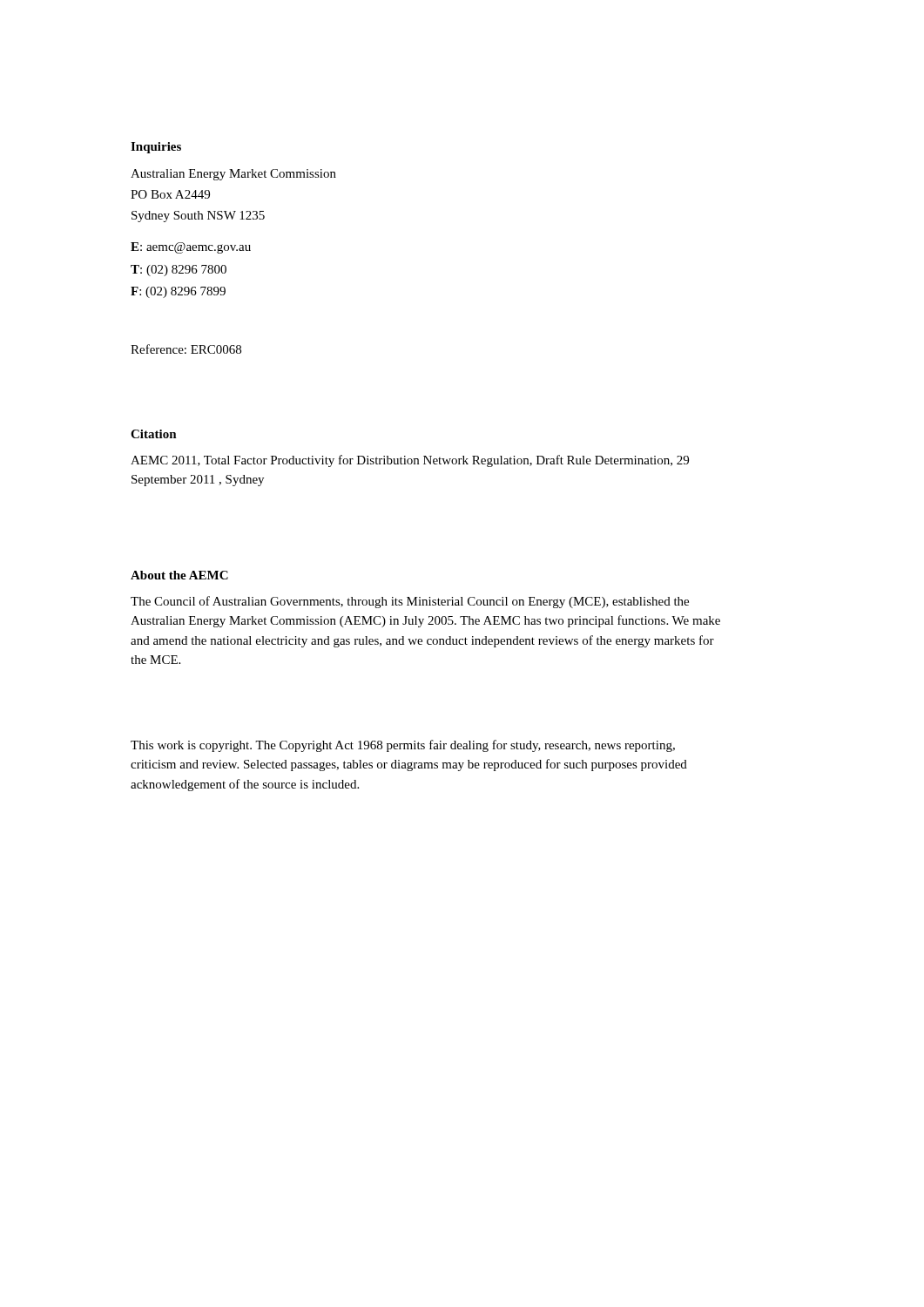The width and height of the screenshot is (924, 1307).
Task: Locate the text starting "About the AEMC"
Action: [x=180, y=575]
